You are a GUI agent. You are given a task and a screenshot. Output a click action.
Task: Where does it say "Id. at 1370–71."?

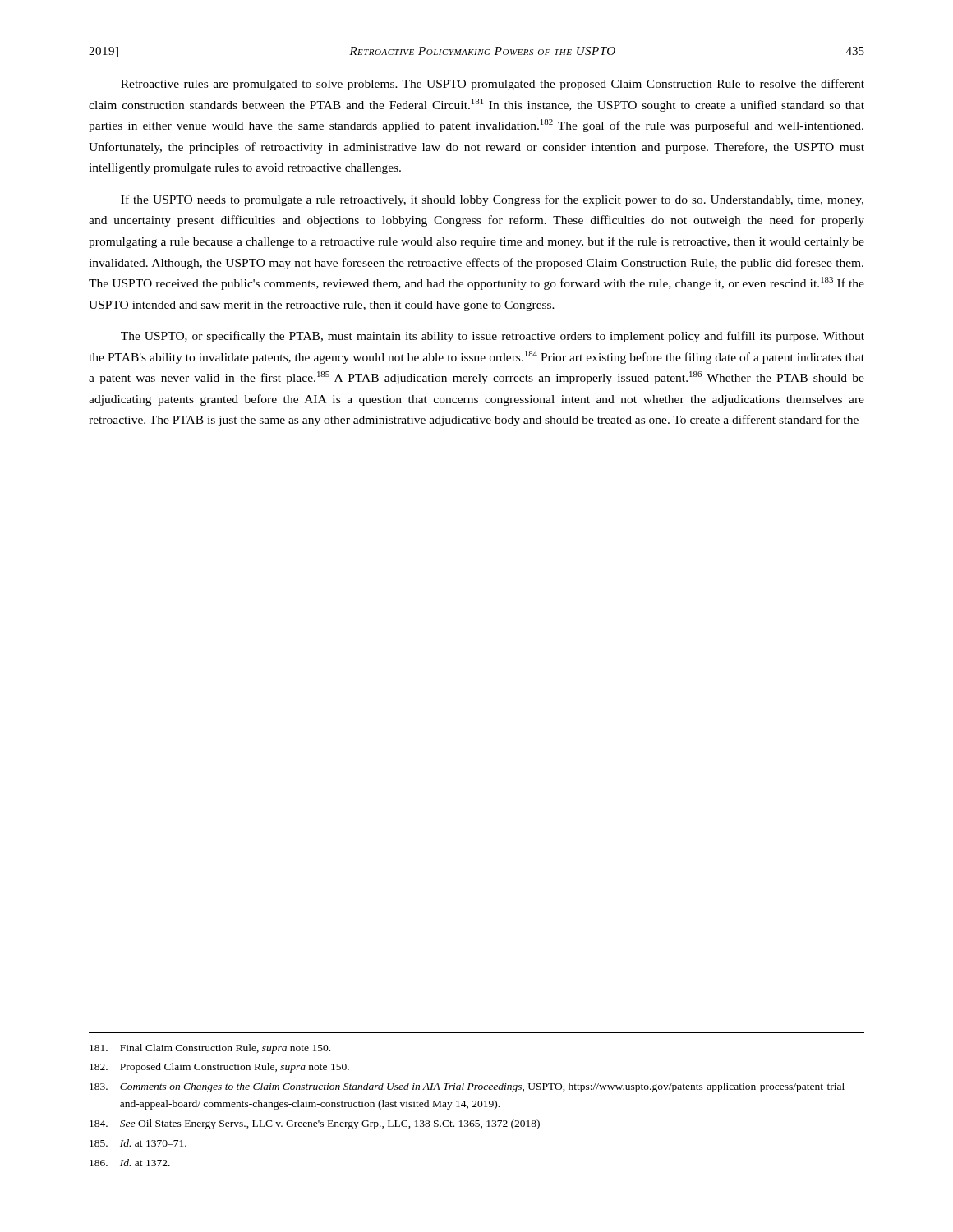[x=138, y=1144]
